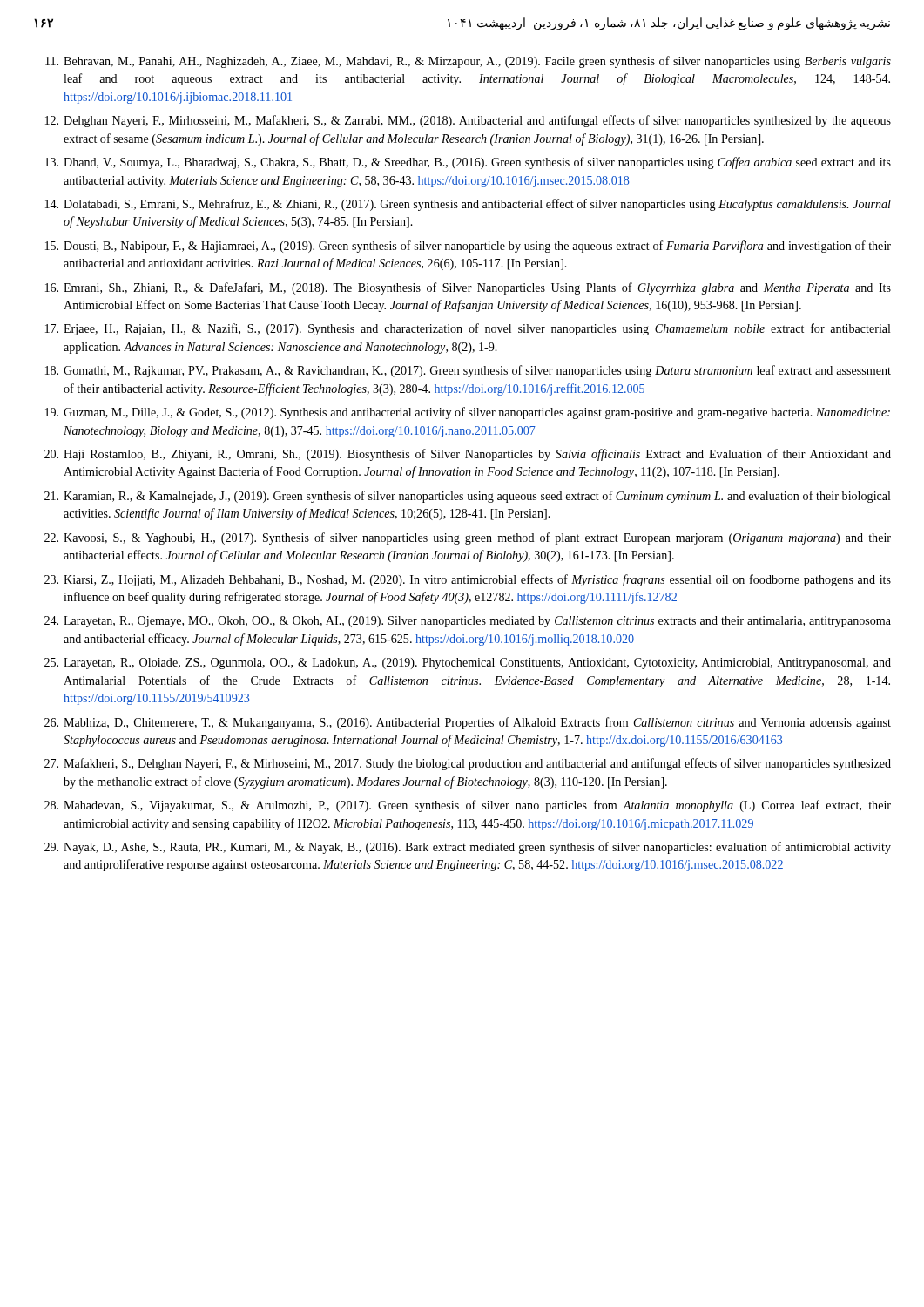Click the passage that begins "12. Dehghan Nayeri,"
The image size is (924, 1307).
(x=462, y=130)
